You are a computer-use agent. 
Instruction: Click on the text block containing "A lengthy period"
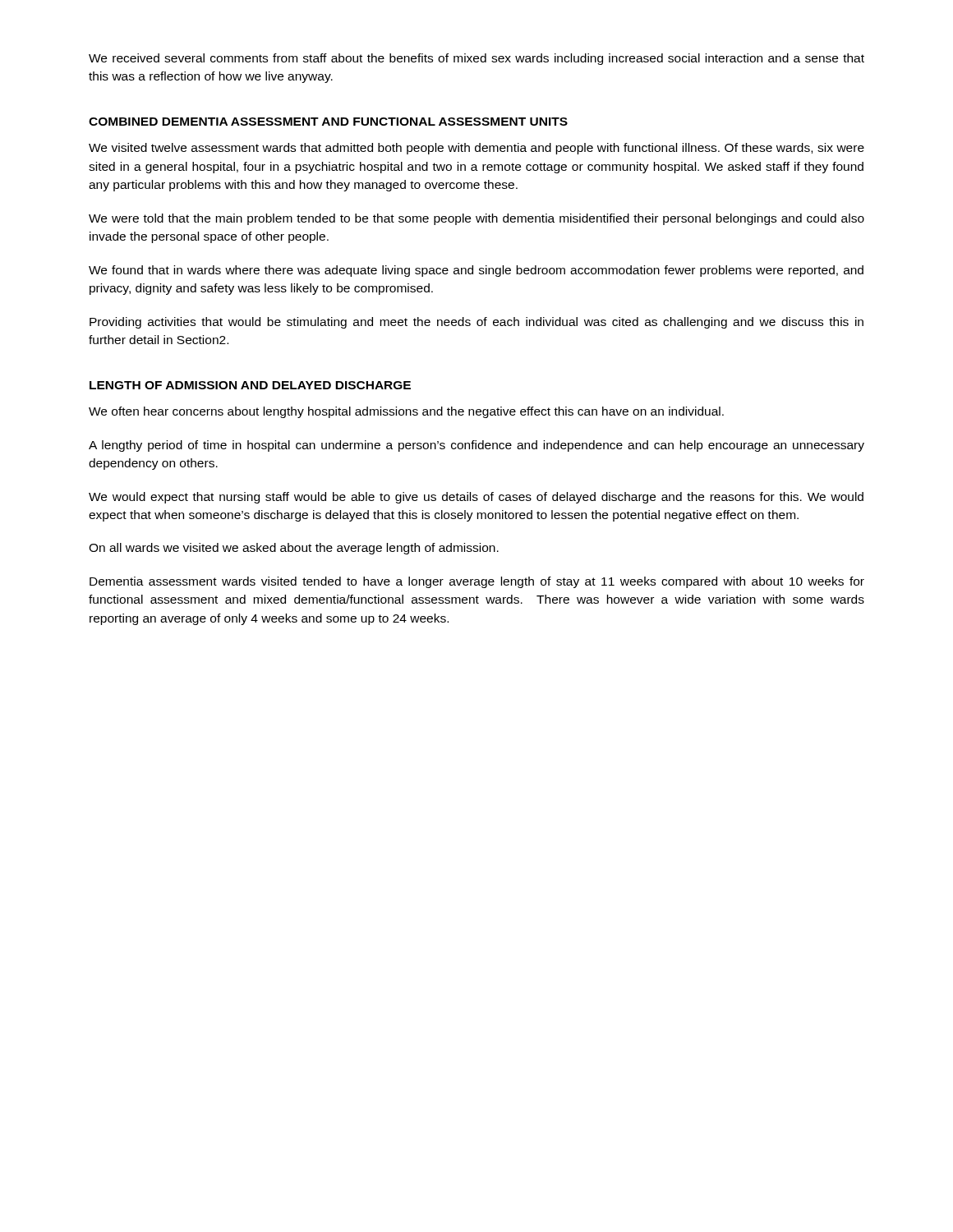[476, 454]
